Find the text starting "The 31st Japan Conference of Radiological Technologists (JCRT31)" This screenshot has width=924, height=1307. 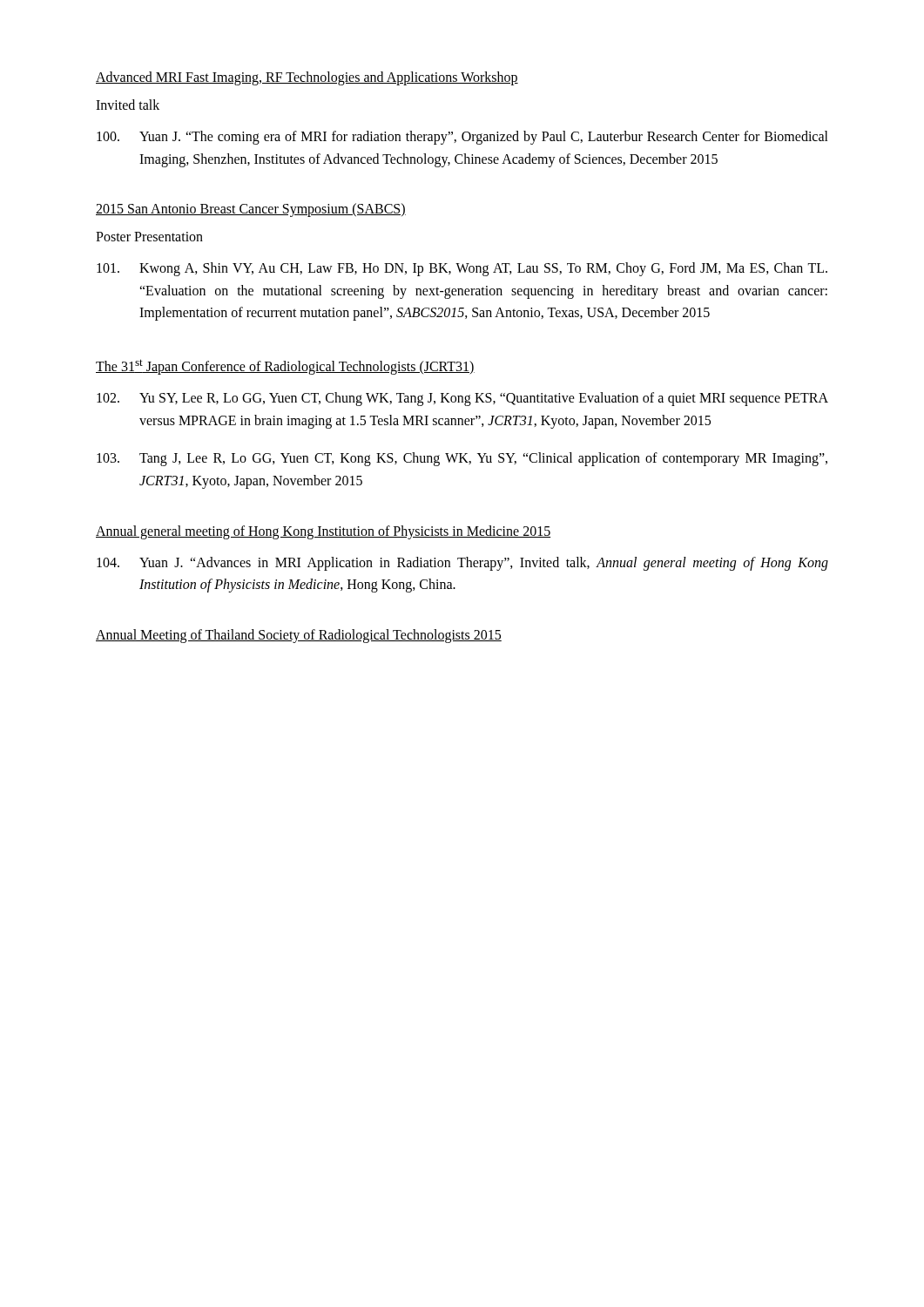click(x=285, y=365)
